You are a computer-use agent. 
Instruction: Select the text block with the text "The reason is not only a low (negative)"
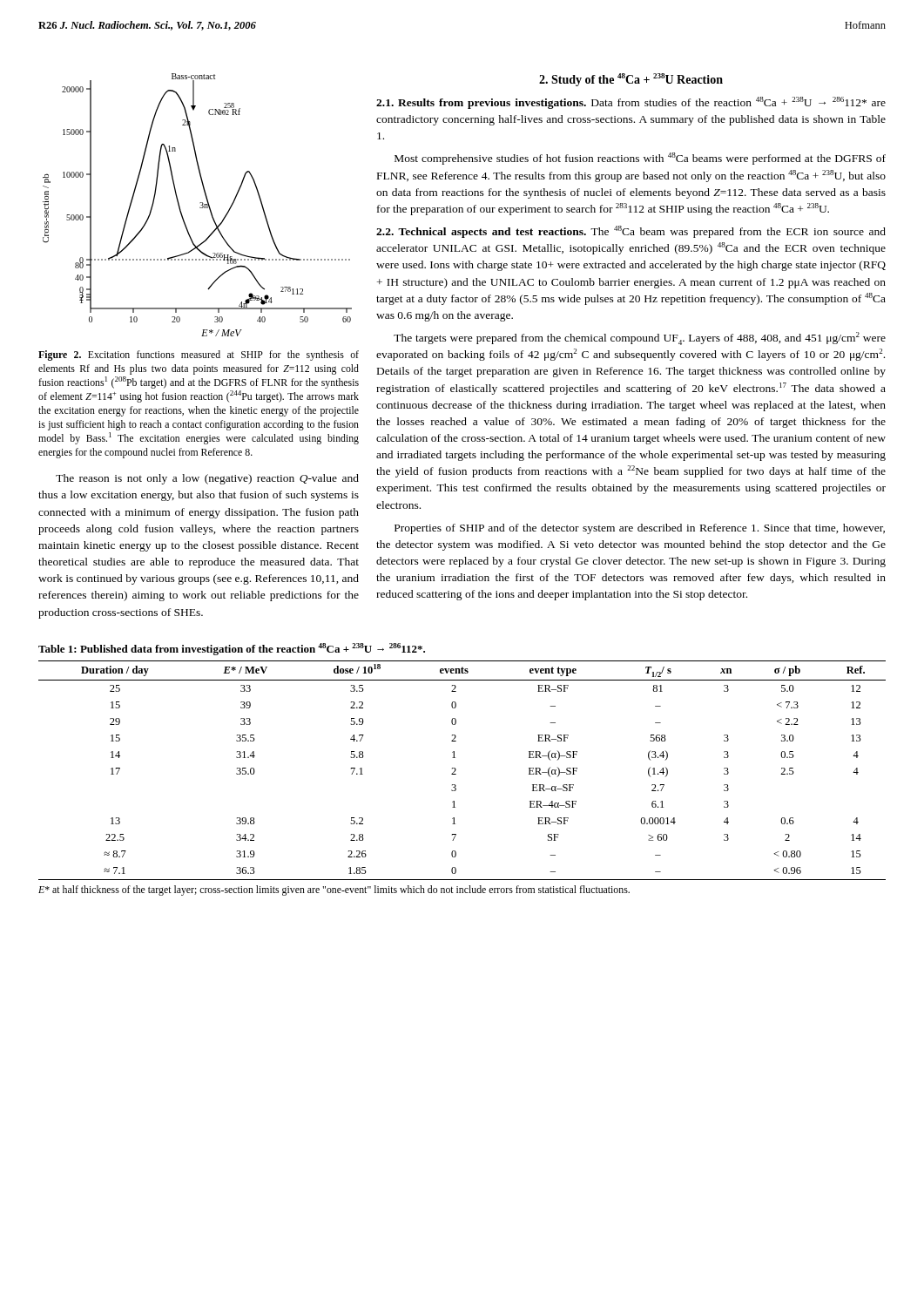click(199, 545)
